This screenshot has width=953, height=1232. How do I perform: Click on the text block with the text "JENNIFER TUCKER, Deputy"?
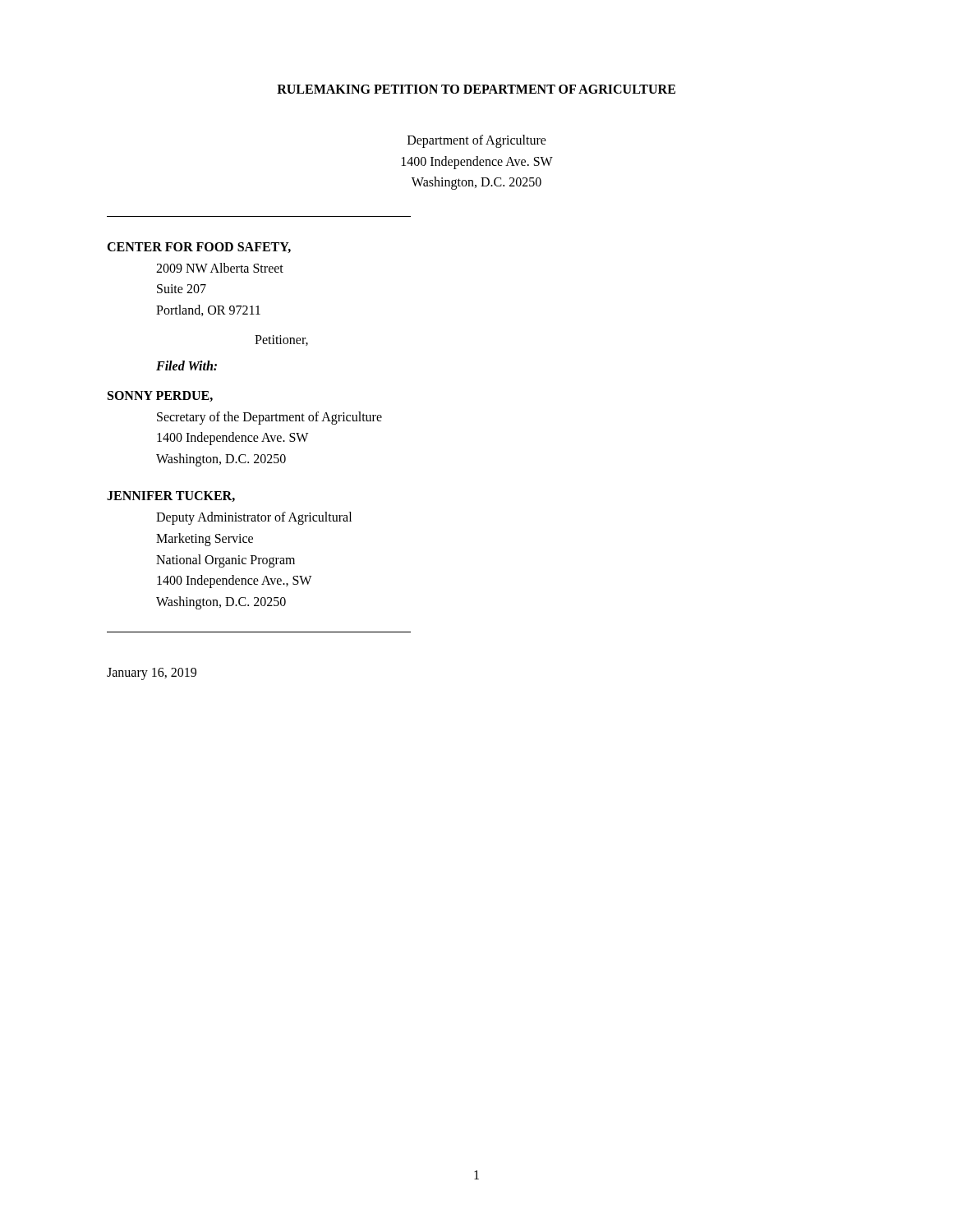click(x=171, y=496)
